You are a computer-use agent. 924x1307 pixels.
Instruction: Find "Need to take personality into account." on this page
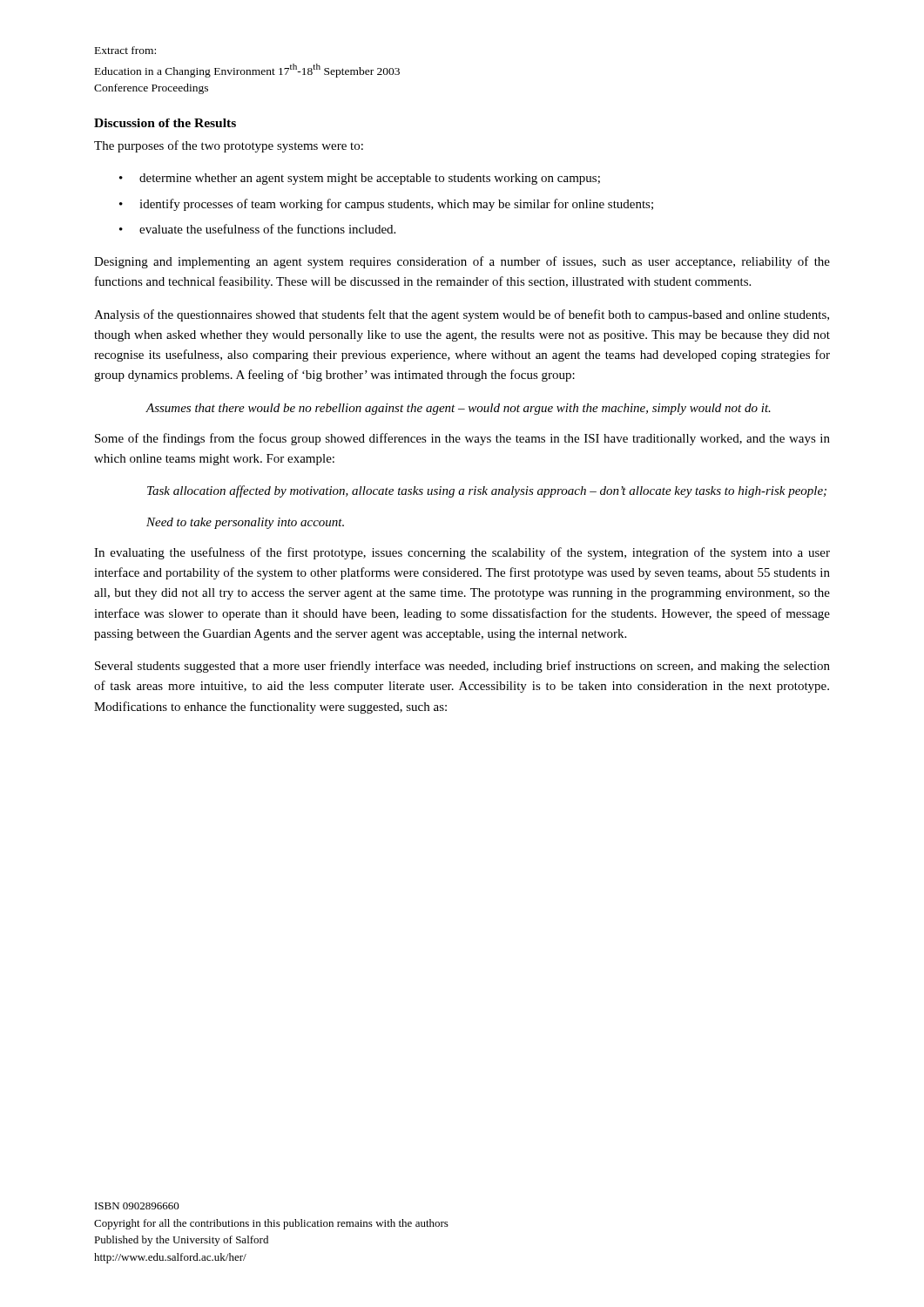(246, 522)
